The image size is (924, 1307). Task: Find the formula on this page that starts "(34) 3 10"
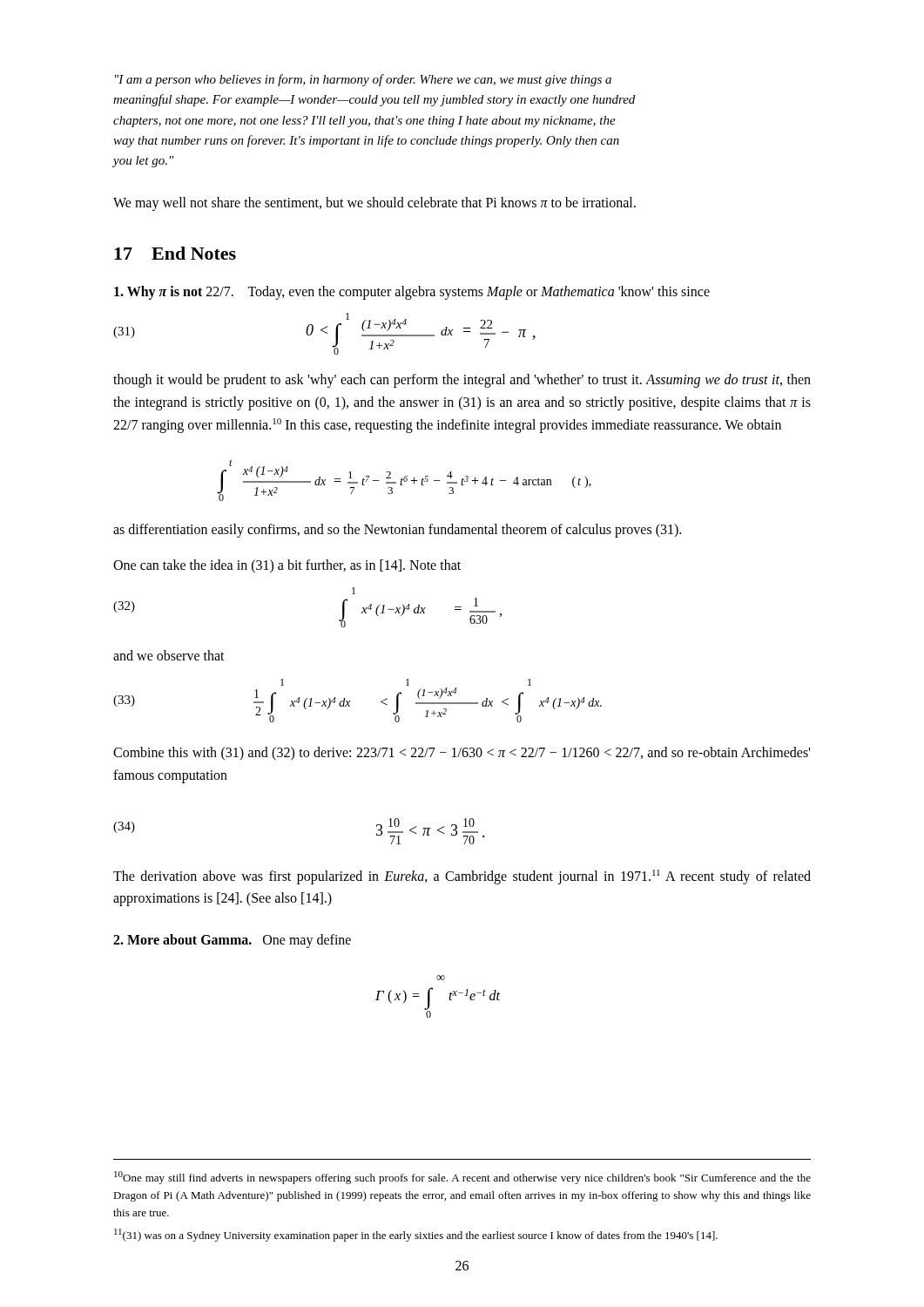click(438, 826)
